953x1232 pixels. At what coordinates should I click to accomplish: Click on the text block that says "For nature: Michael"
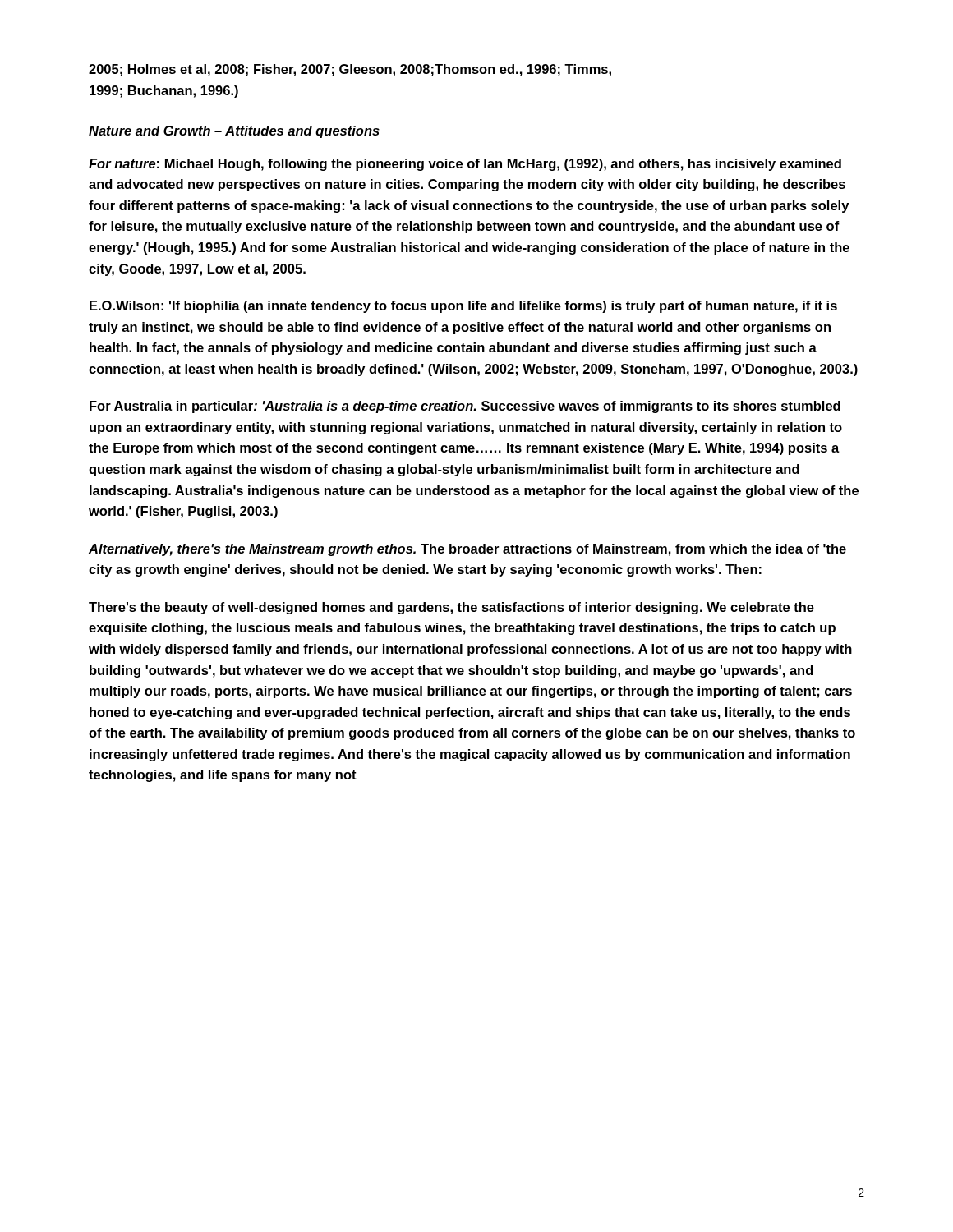pos(469,216)
